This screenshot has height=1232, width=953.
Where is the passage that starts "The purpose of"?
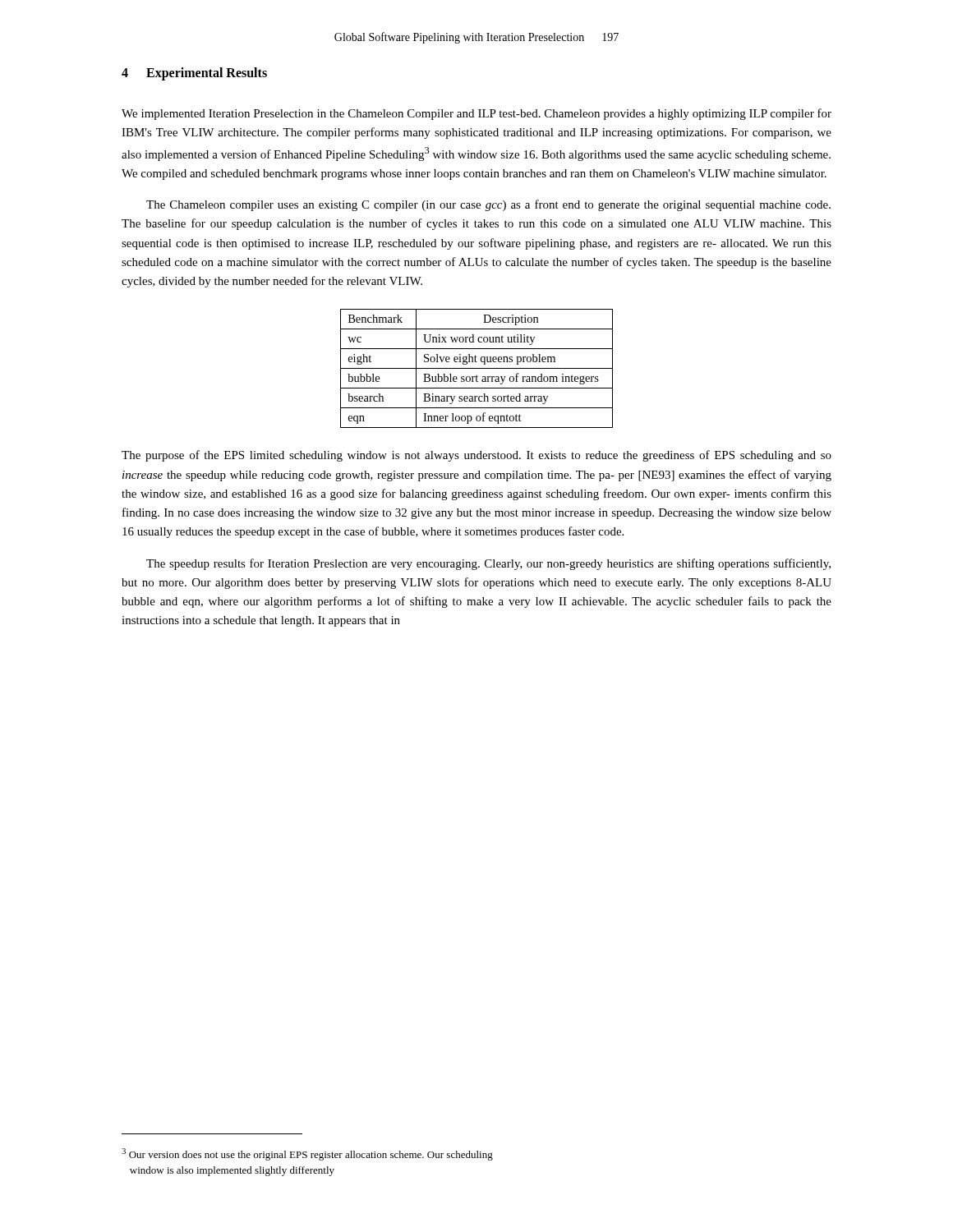tap(476, 494)
